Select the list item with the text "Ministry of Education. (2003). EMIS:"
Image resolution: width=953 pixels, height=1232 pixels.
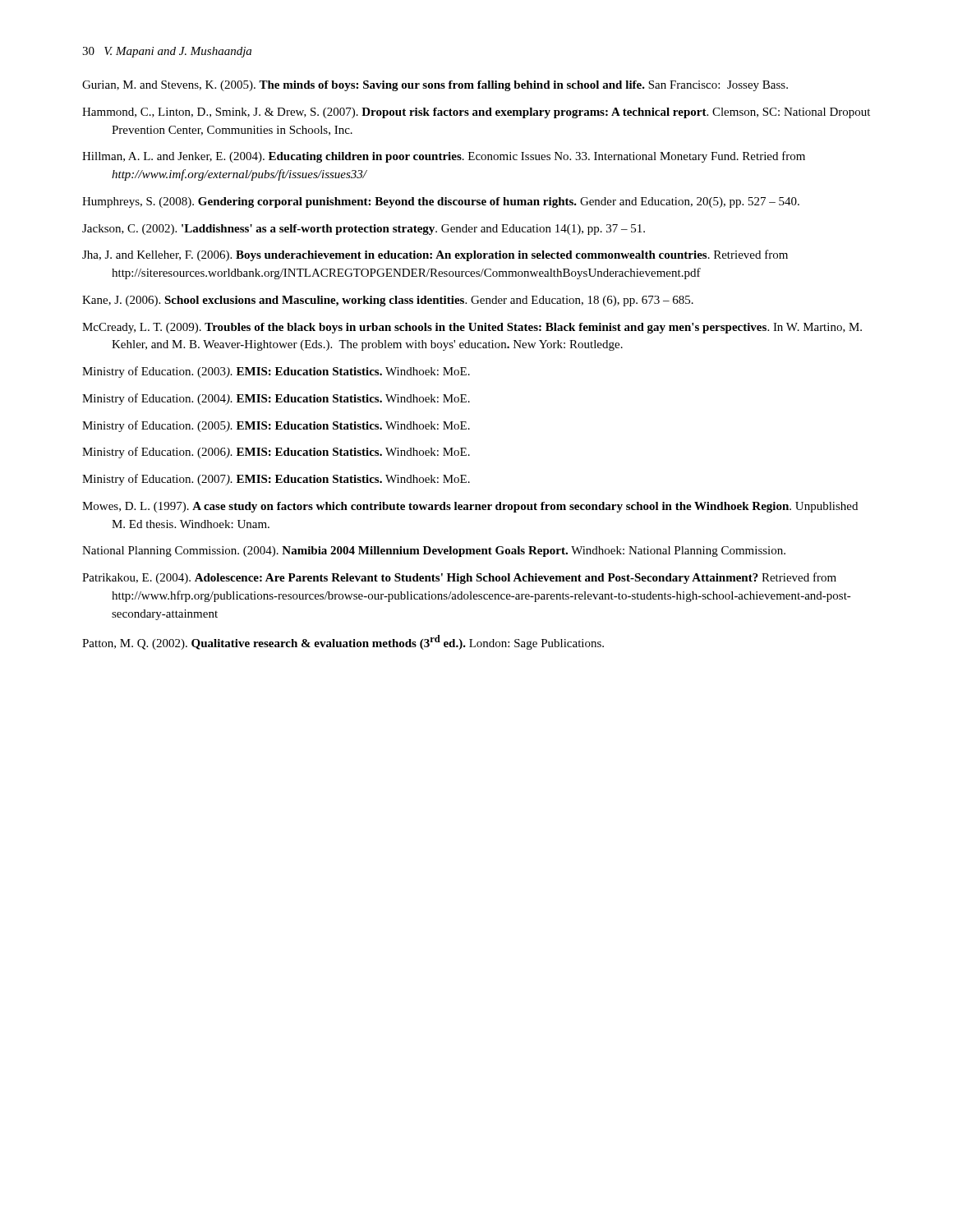click(x=276, y=371)
